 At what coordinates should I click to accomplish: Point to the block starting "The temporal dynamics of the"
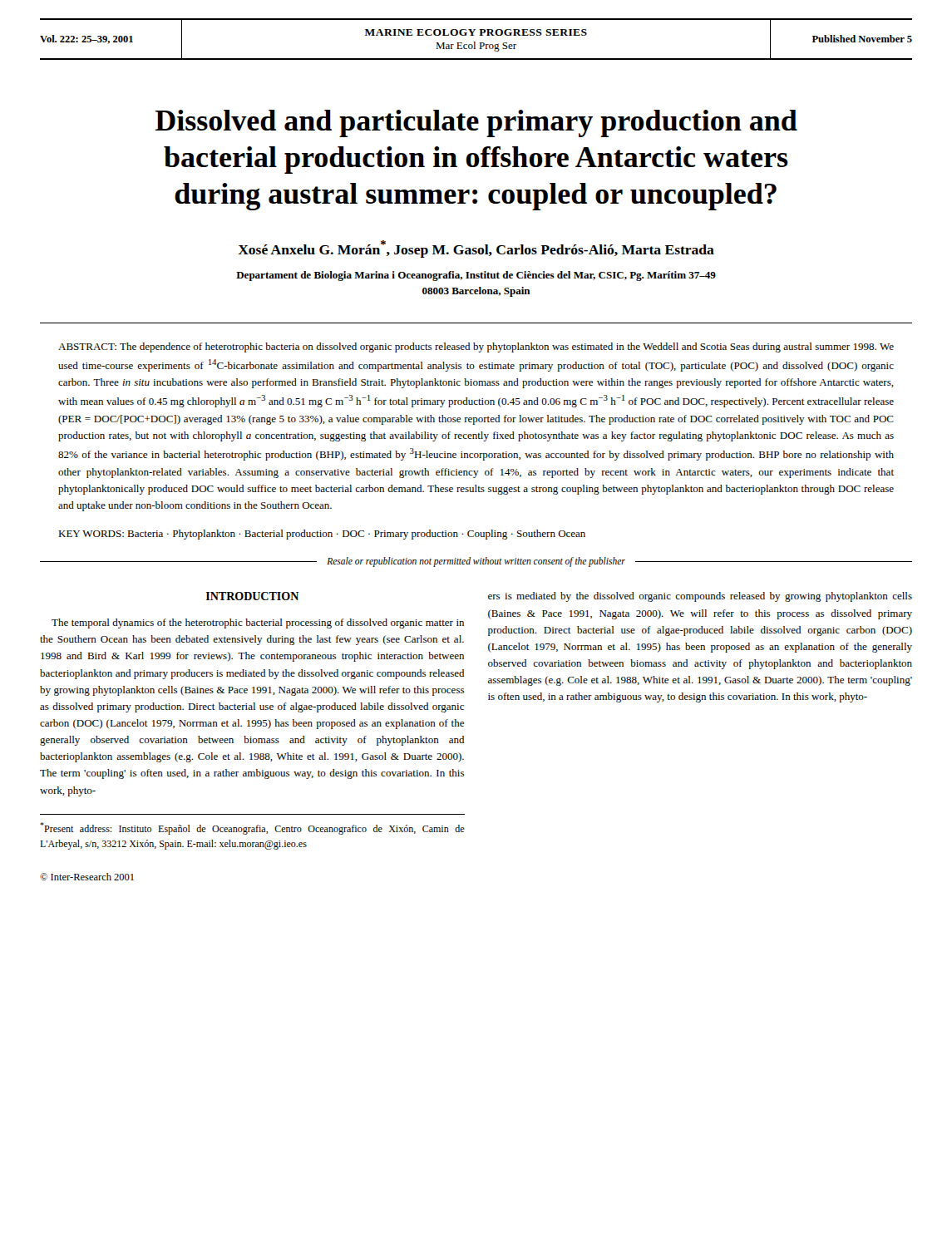(x=252, y=706)
